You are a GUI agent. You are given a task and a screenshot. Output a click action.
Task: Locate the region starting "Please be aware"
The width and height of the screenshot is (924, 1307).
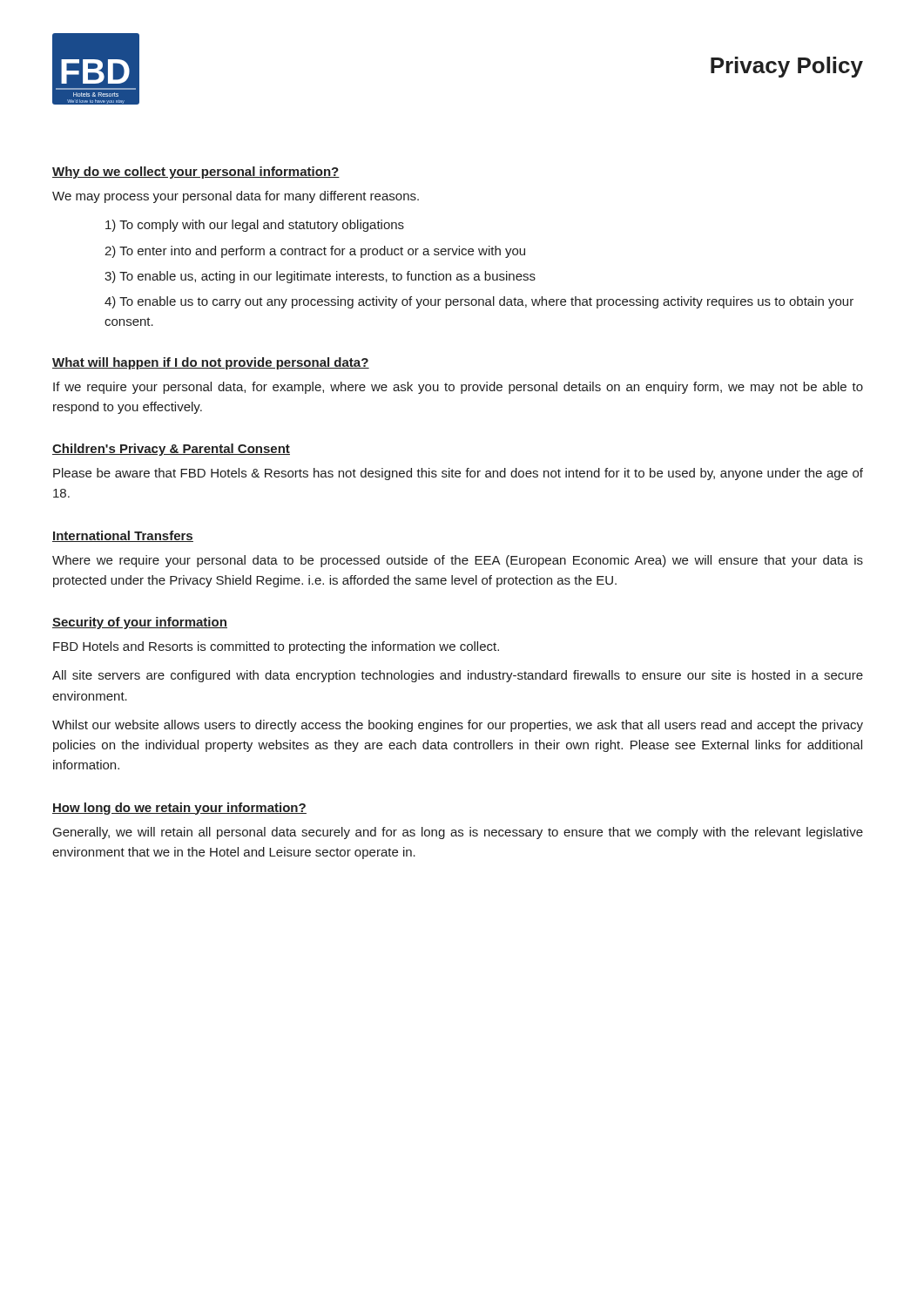[x=458, y=483]
